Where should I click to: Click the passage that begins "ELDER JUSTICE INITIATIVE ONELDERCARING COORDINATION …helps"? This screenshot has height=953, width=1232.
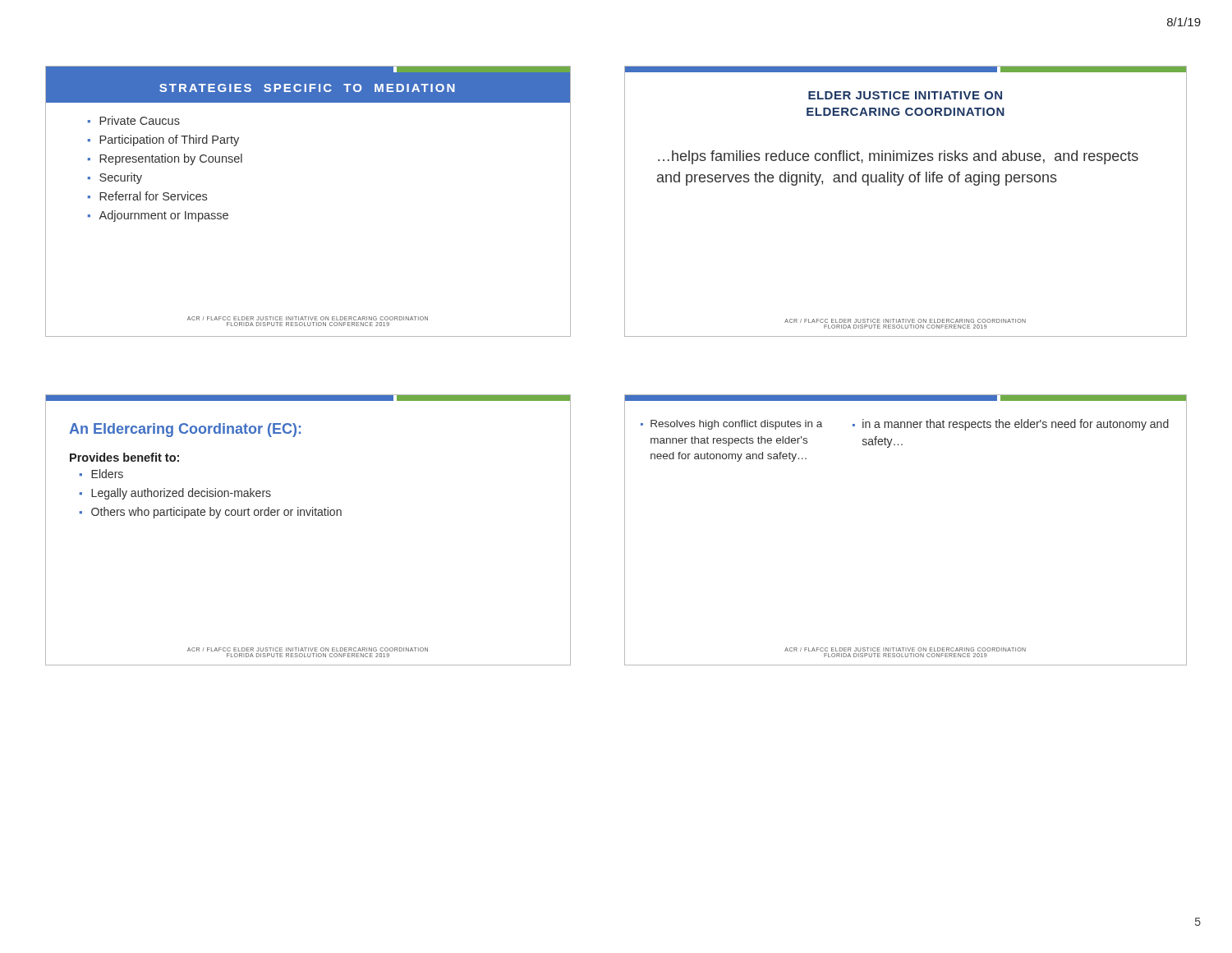coord(906,198)
